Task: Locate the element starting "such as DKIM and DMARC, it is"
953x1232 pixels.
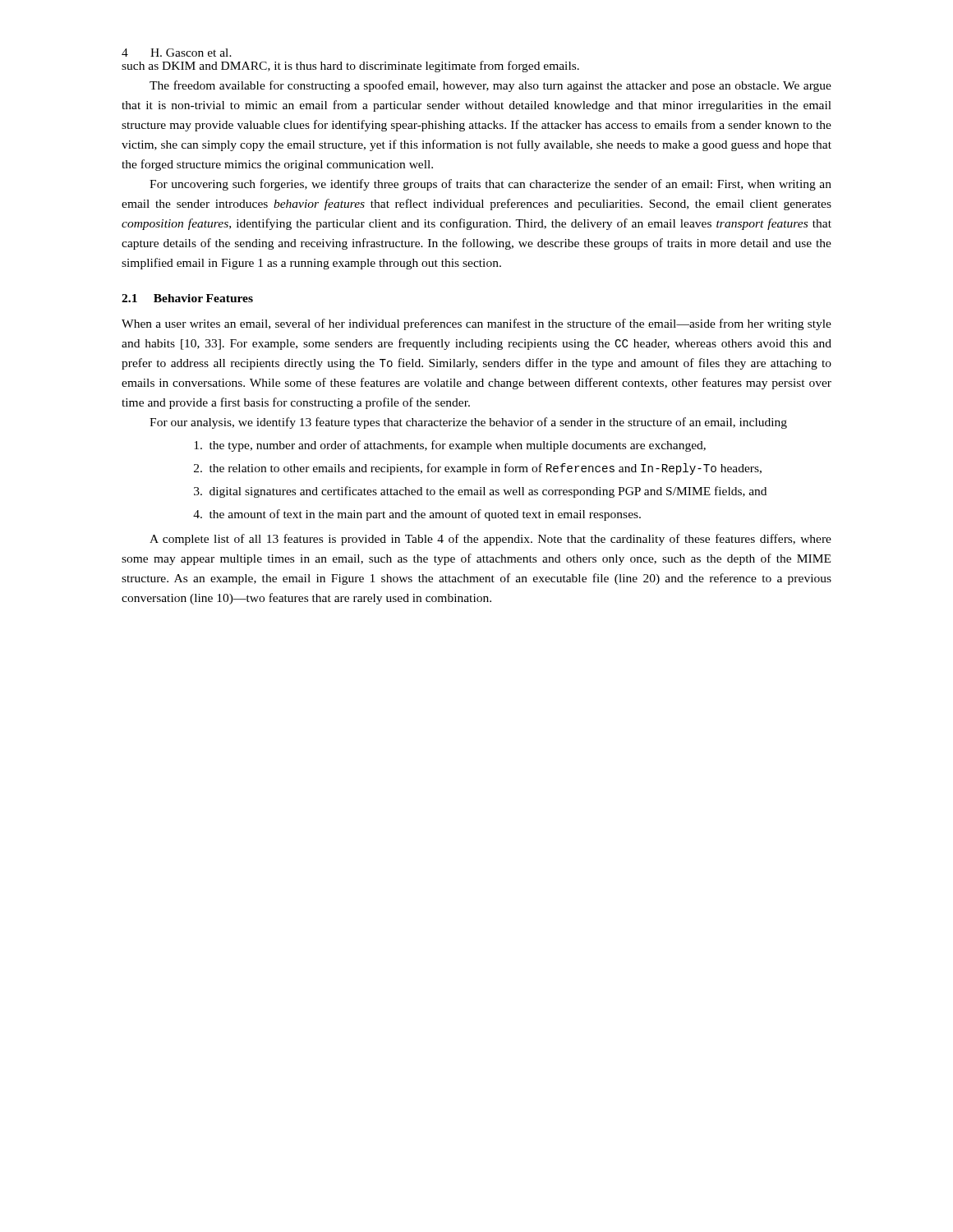Action: tap(476, 66)
